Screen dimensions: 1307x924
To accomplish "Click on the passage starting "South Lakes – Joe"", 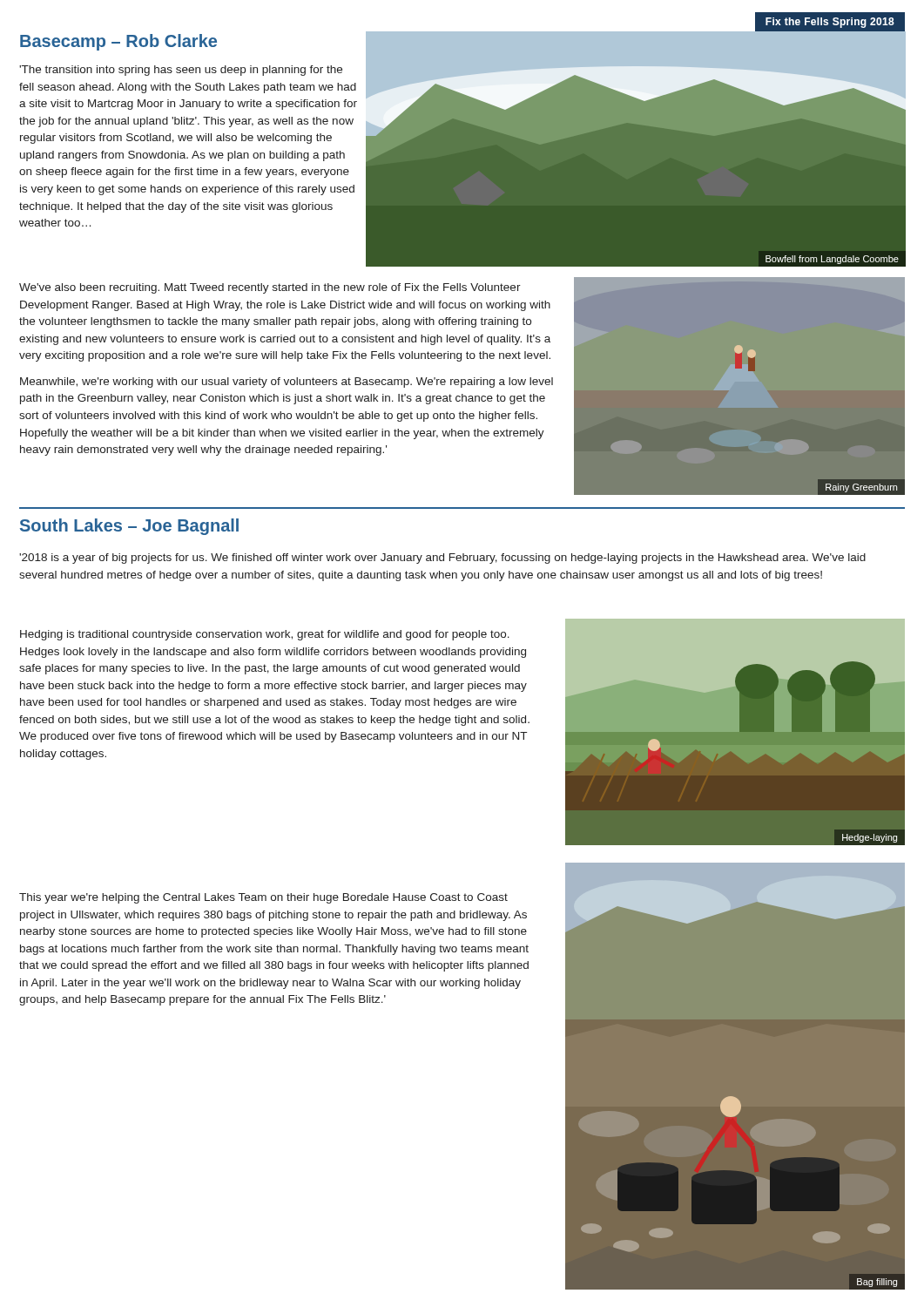I will pyautogui.click(x=129, y=525).
